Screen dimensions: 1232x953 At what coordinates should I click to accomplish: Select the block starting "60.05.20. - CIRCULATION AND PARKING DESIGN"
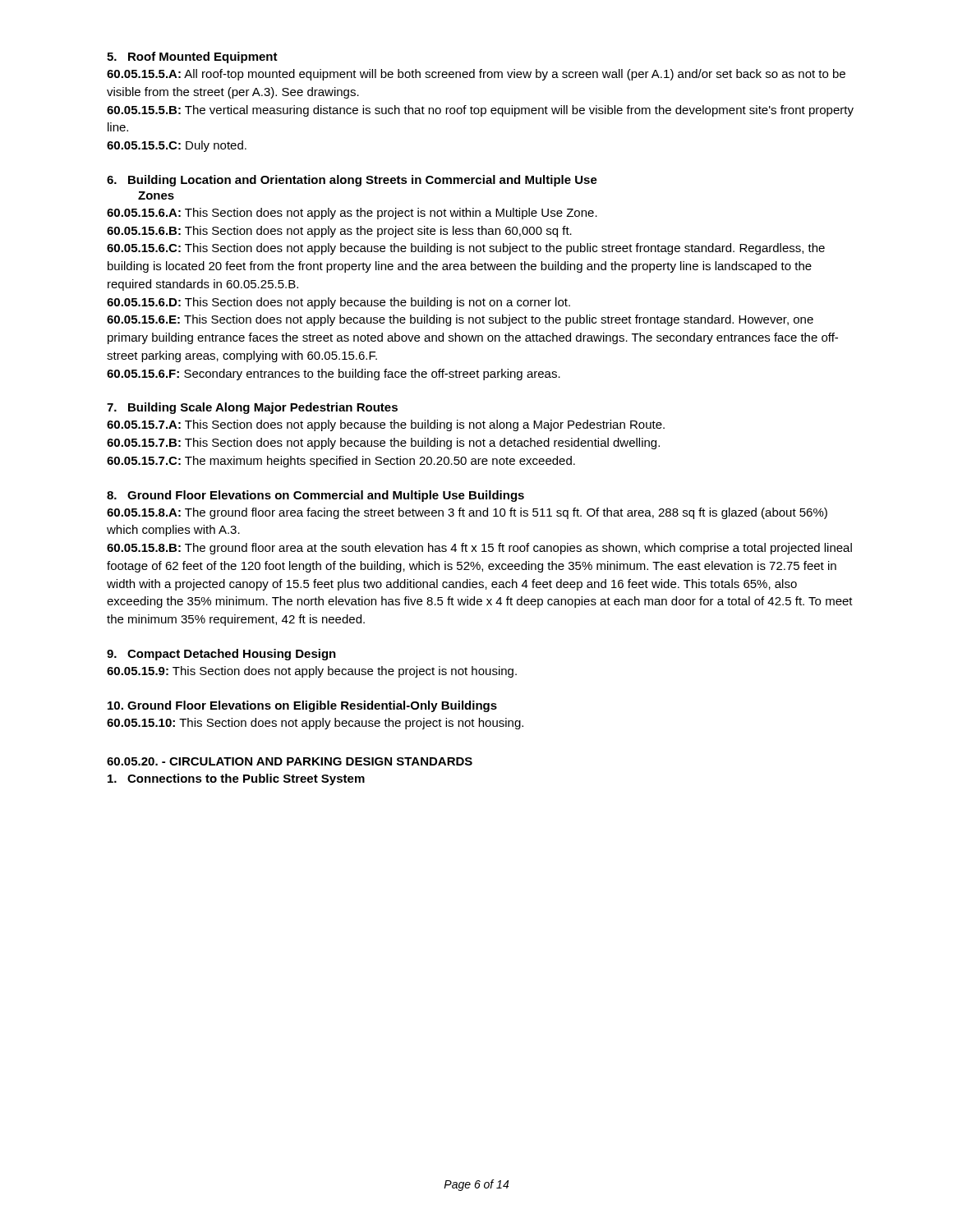pyautogui.click(x=290, y=761)
